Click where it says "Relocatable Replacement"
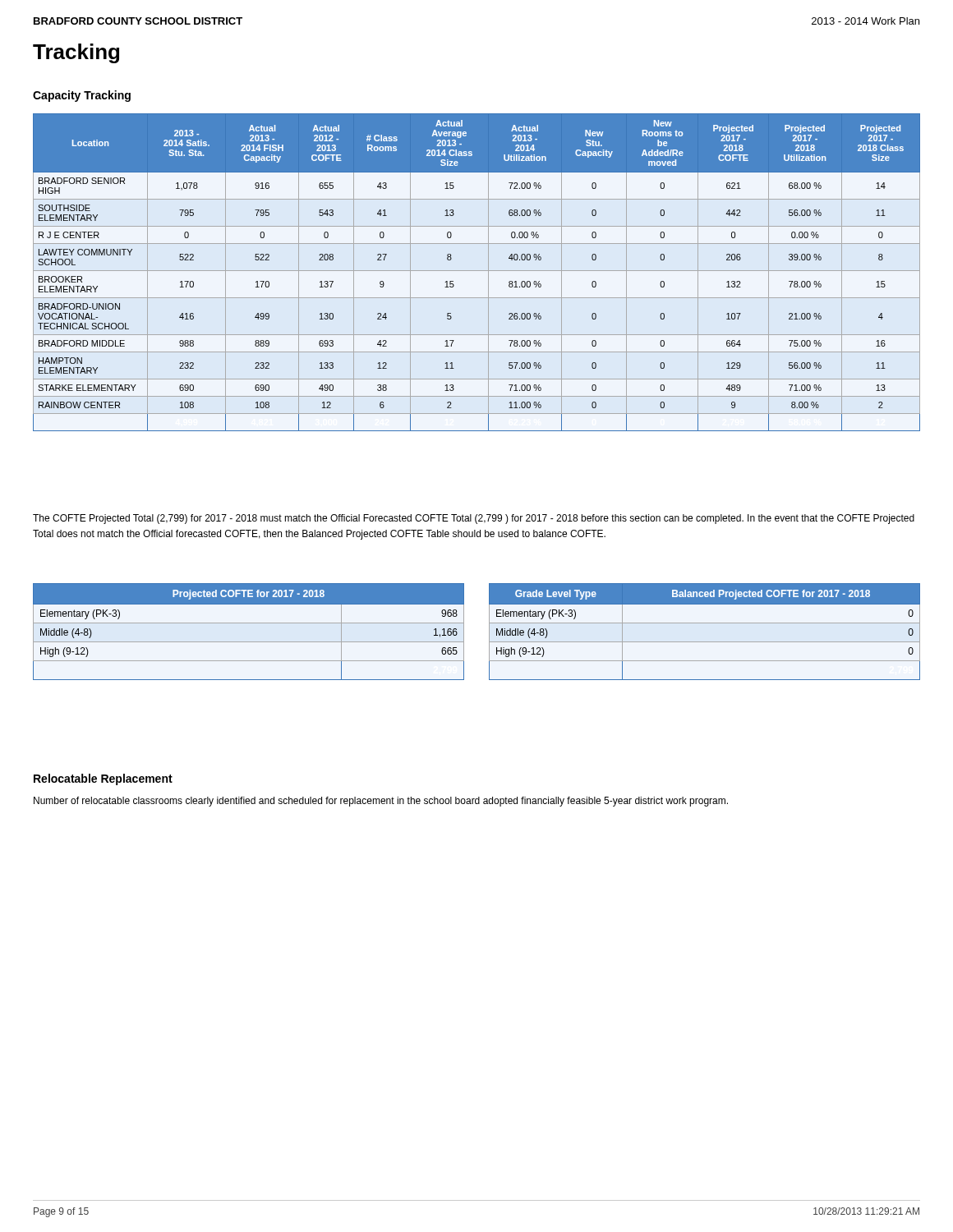Viewport: 953px width, 1232px height. tap(103, 779)
